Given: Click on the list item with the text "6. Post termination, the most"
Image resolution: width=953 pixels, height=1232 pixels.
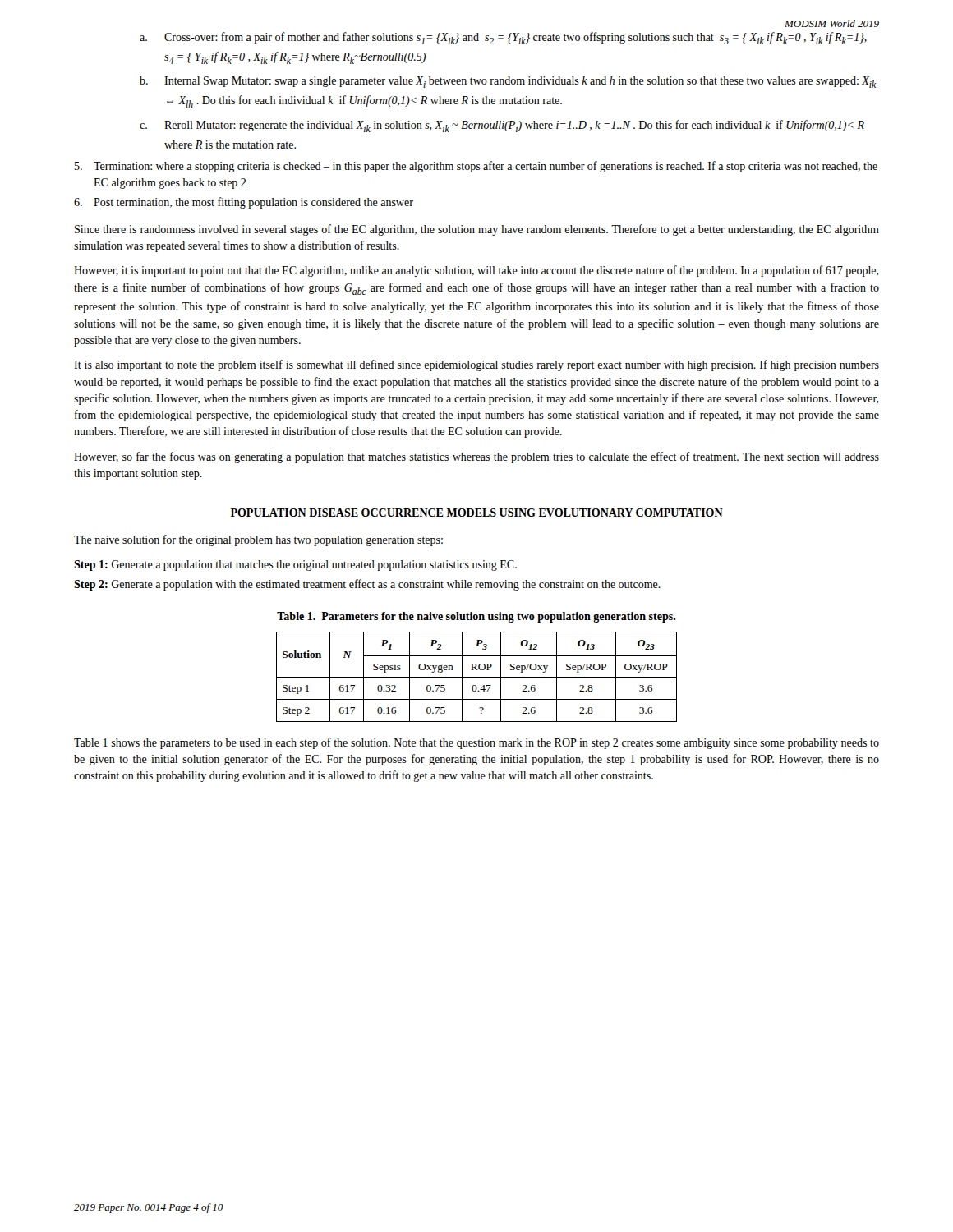Looking at the screenshot, I should pos(244,203).
